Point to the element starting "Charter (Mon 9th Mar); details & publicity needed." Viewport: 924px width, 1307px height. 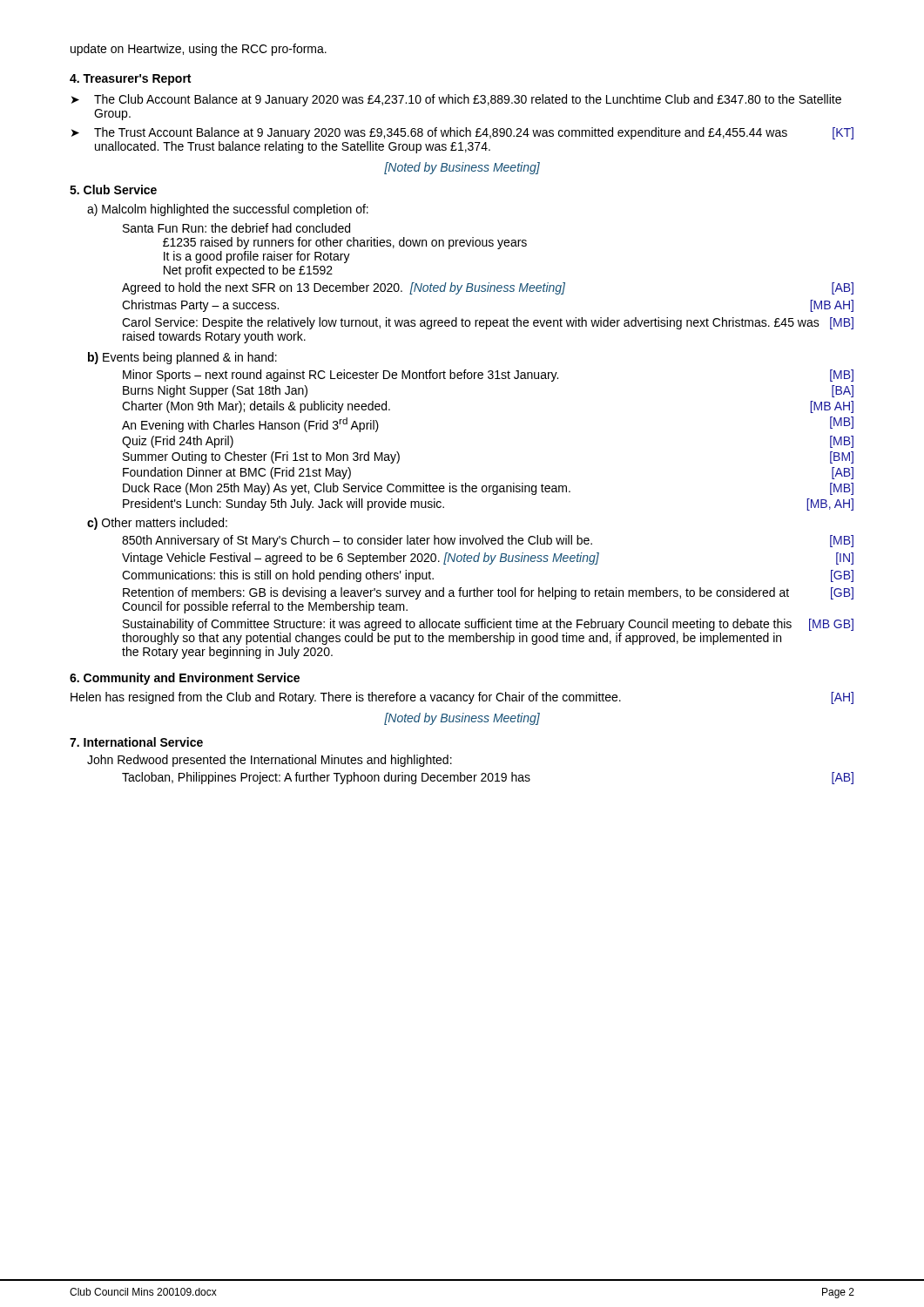pyautogui.click(x=259, y=406)
